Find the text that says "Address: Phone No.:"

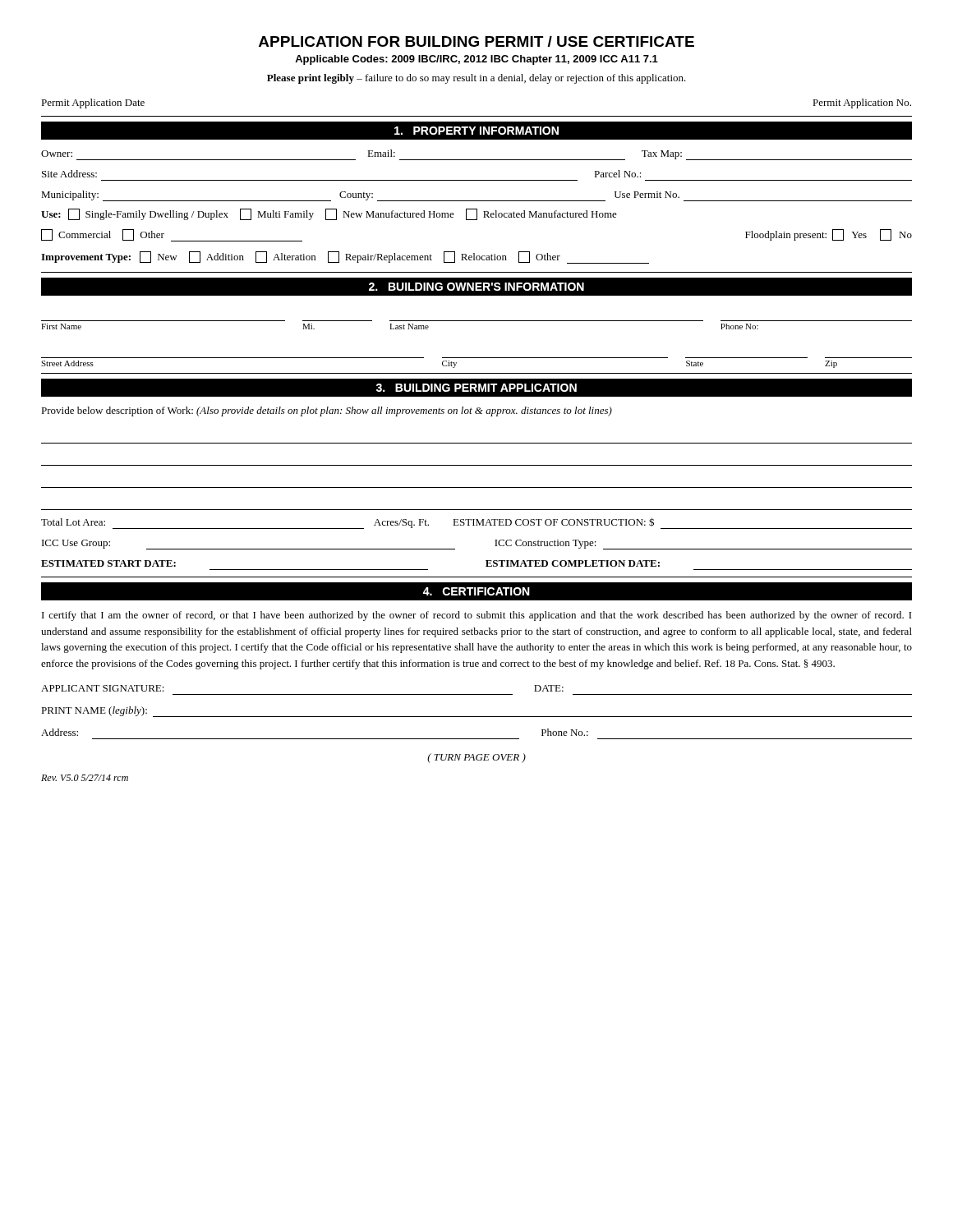pyautogui.click(x=476, y=732)
